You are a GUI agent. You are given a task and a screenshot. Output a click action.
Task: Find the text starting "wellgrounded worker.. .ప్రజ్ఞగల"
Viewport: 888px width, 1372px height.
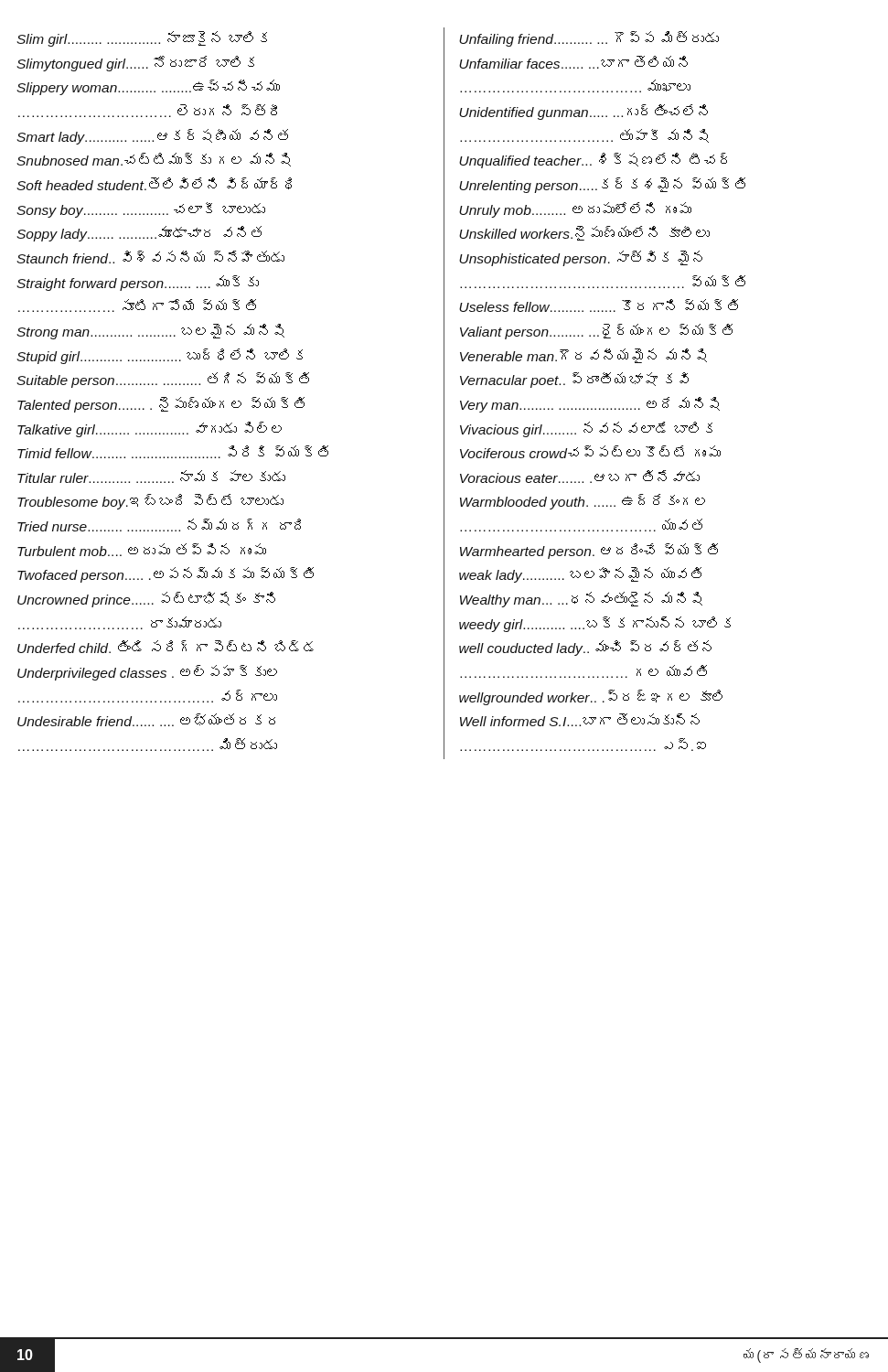pyautogui.click(x=592, y=697)
